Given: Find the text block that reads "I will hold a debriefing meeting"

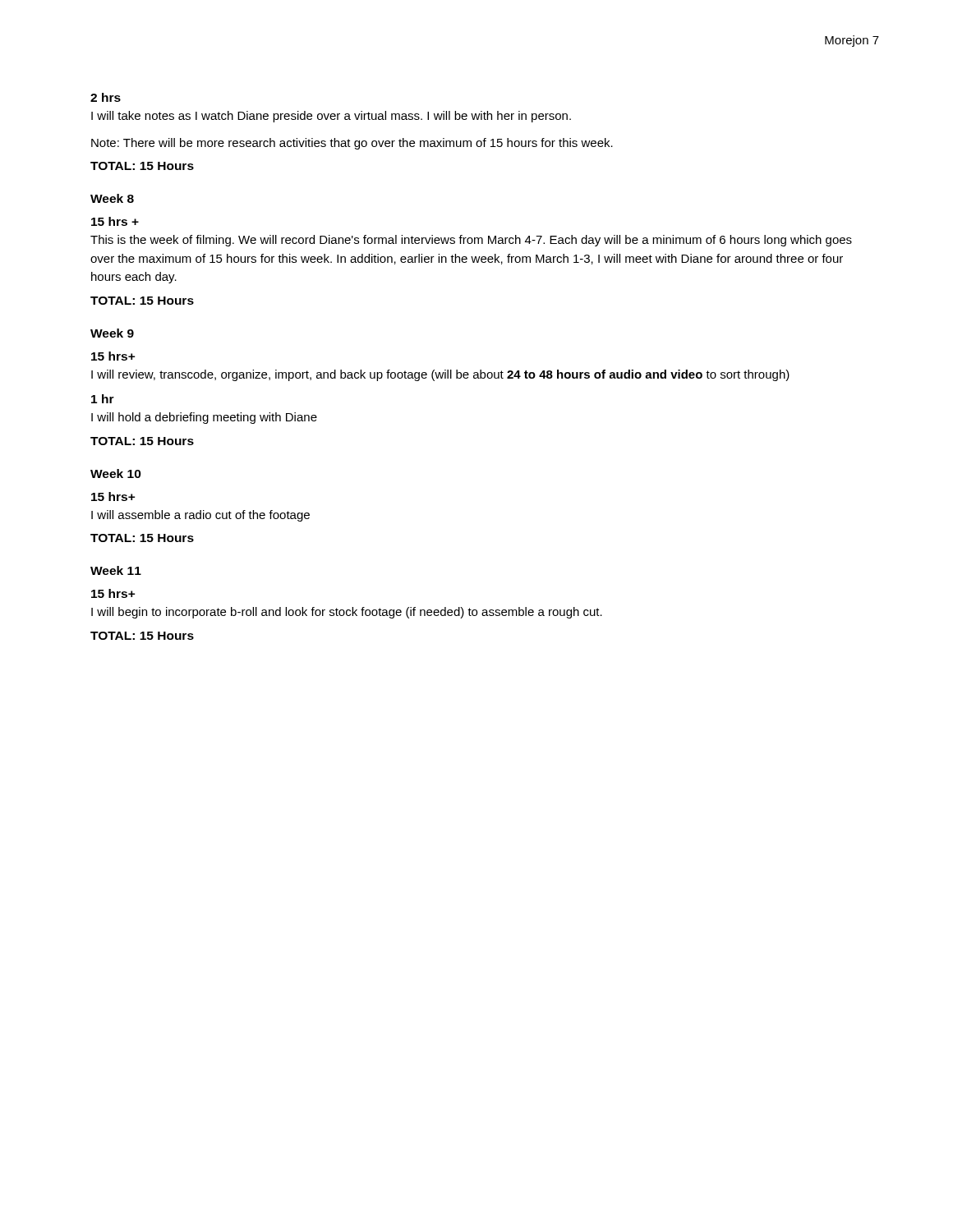Looking at the screenshot, I should point(204,417).
